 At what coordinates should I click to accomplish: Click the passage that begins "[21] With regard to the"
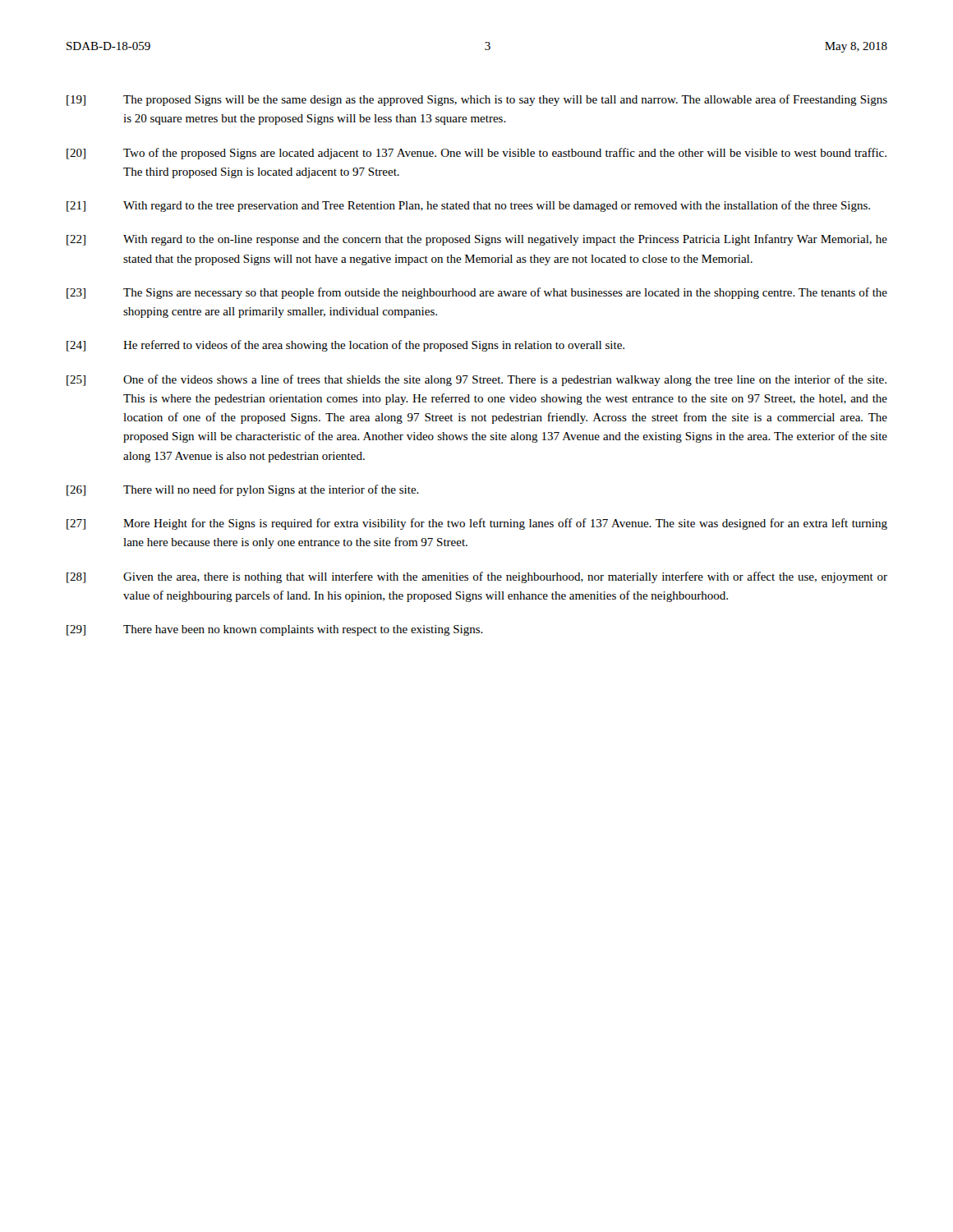(476, 206)
